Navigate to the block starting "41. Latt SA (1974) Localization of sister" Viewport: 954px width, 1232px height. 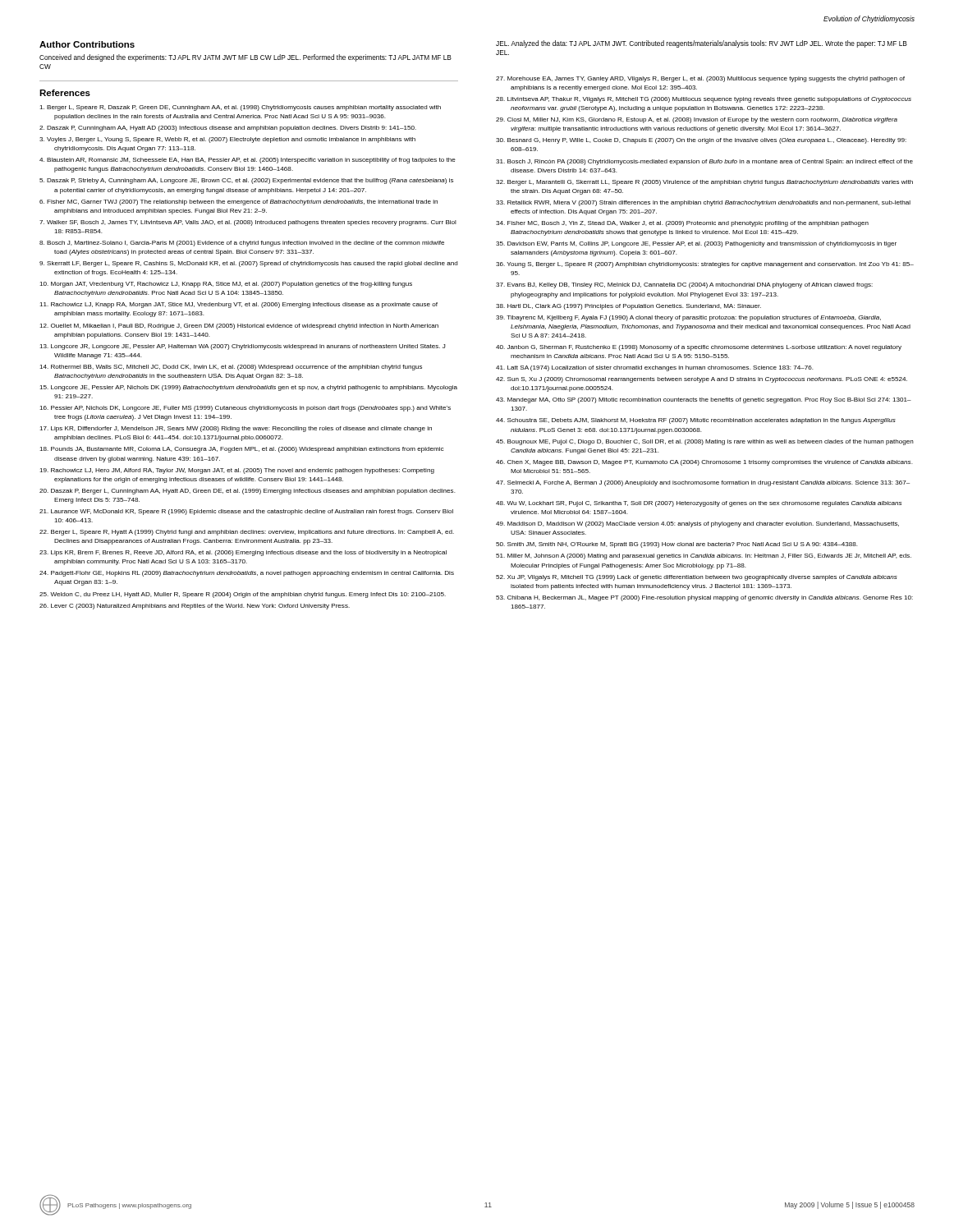point(655,368)
